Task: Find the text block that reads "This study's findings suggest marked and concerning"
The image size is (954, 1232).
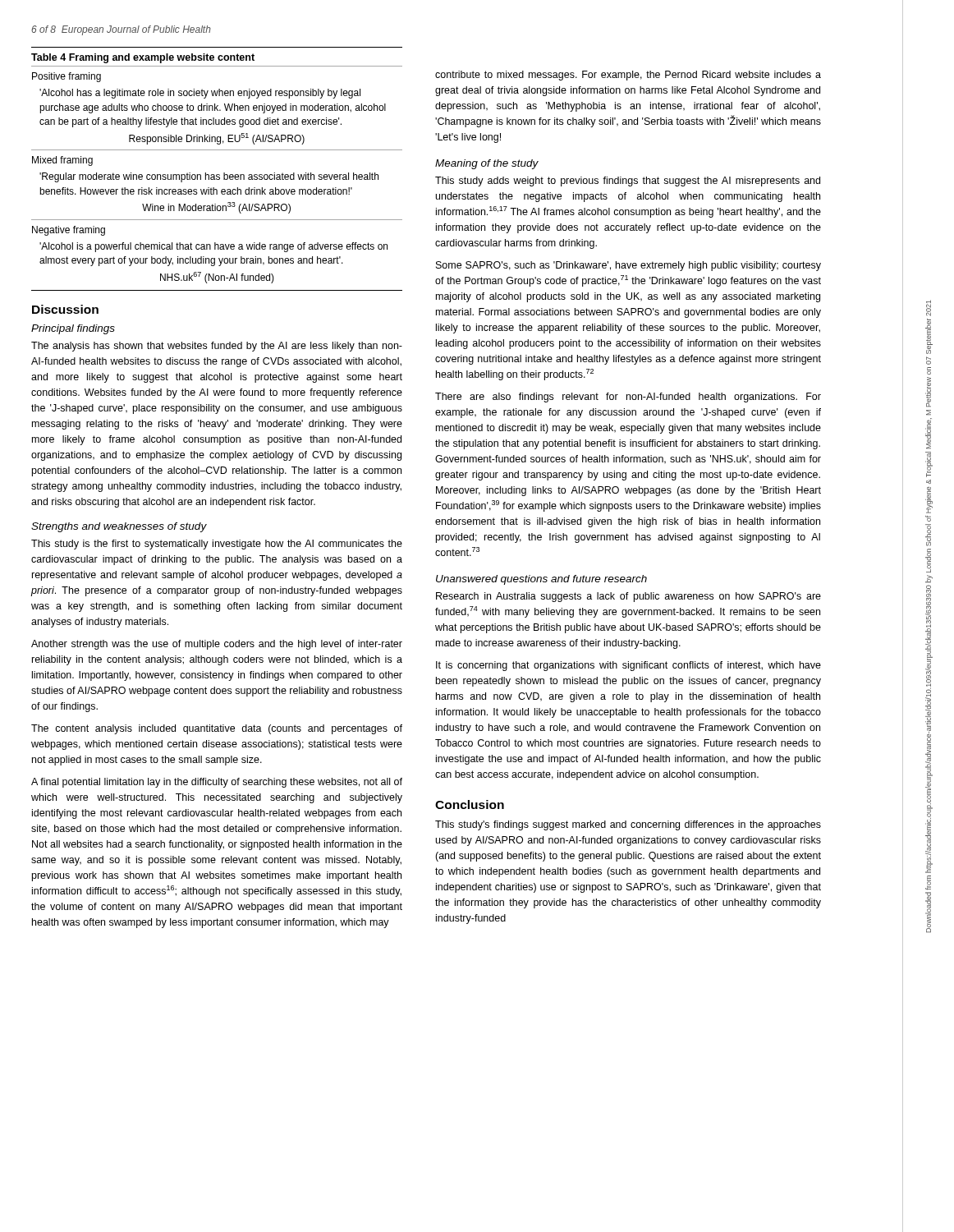Action: pyautogui.click(x=628, y=871)
